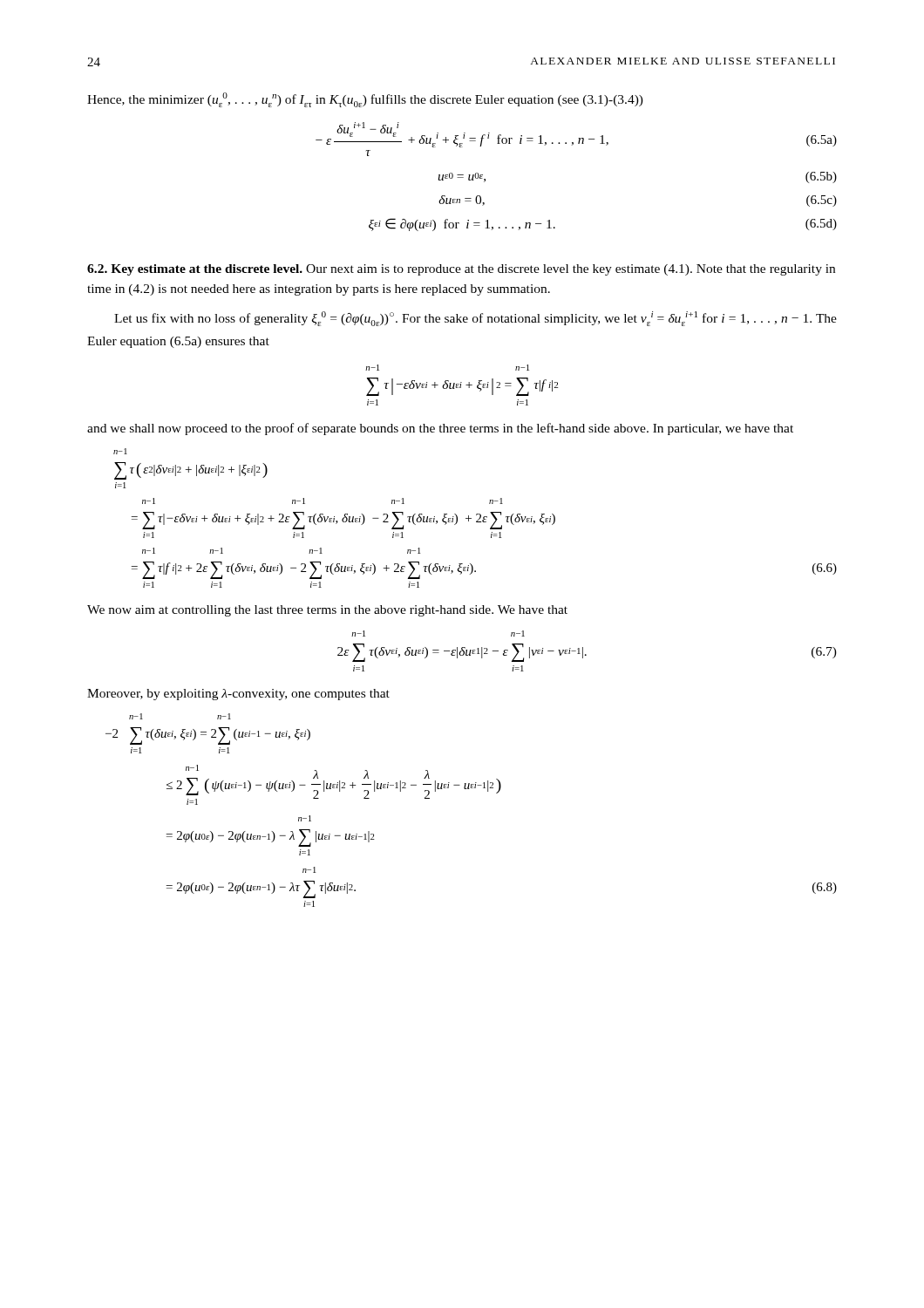Locate the text block starting "−2 n−1 ∑"
This screenshot has height=1308, width=924.
pyautogui.click(x=134, y=716)
